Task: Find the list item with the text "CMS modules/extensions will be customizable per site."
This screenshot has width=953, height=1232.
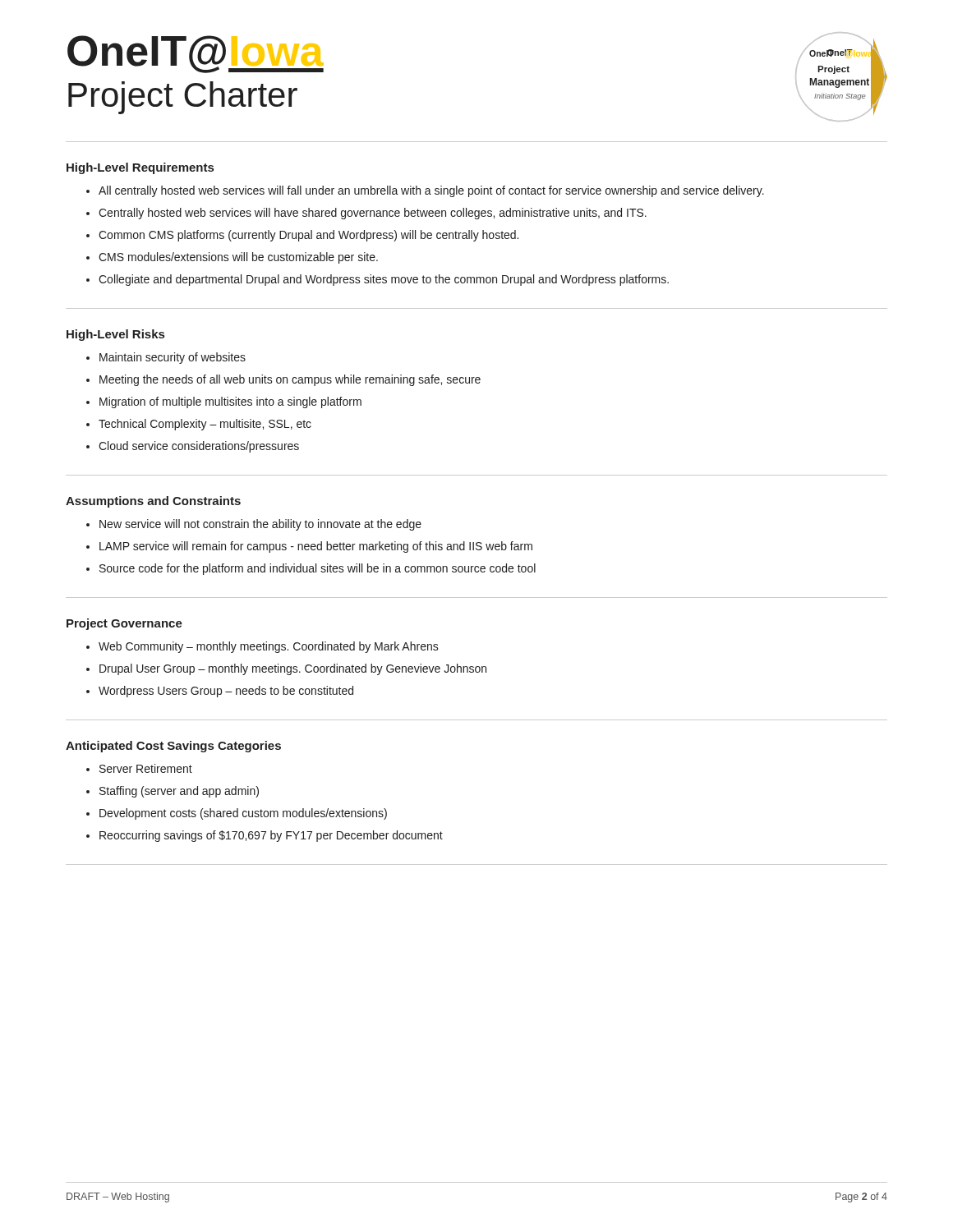Action: tap(239, 257)
